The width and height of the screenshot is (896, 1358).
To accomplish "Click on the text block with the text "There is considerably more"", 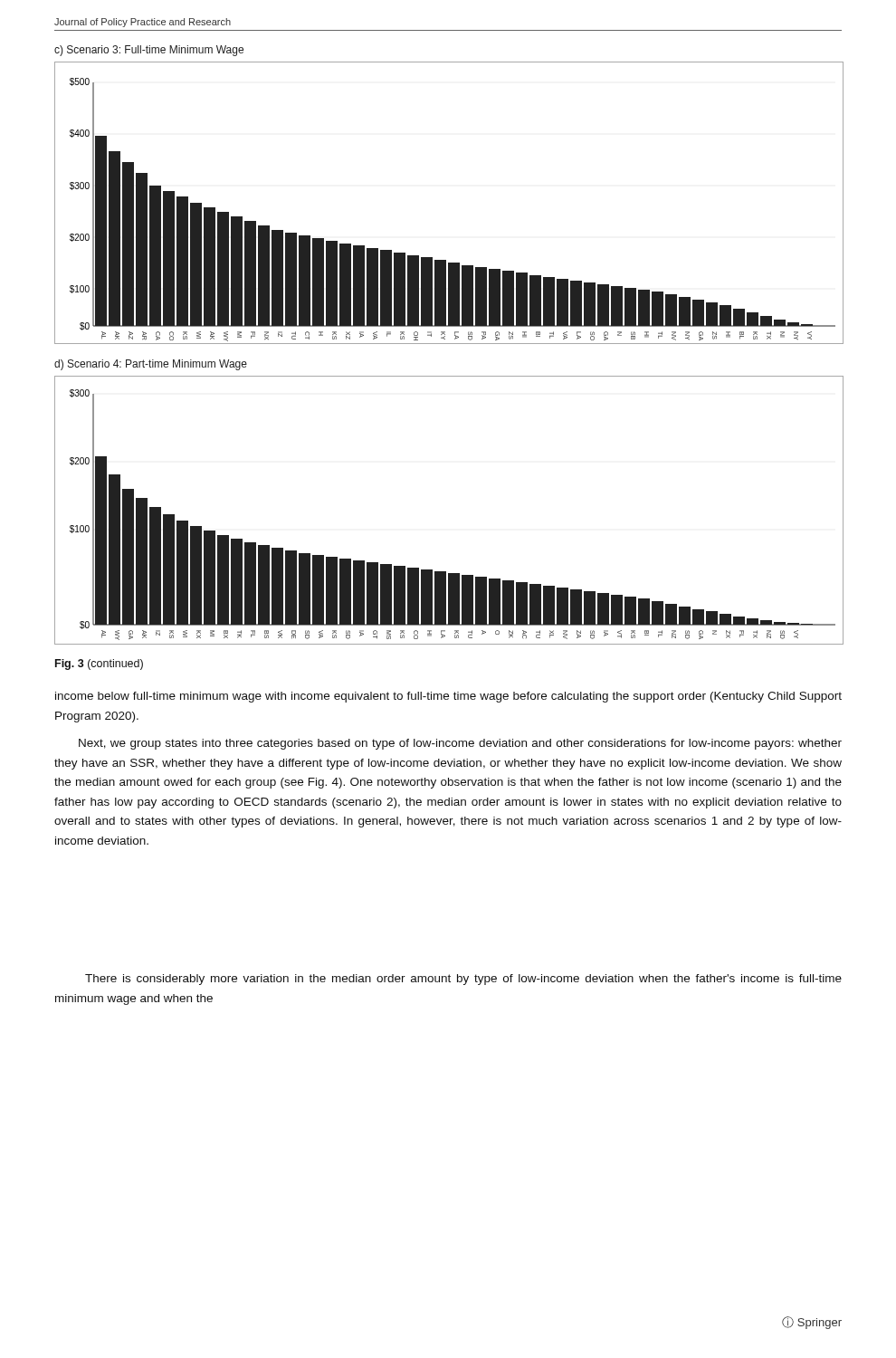I will click(x=448, y=988).
